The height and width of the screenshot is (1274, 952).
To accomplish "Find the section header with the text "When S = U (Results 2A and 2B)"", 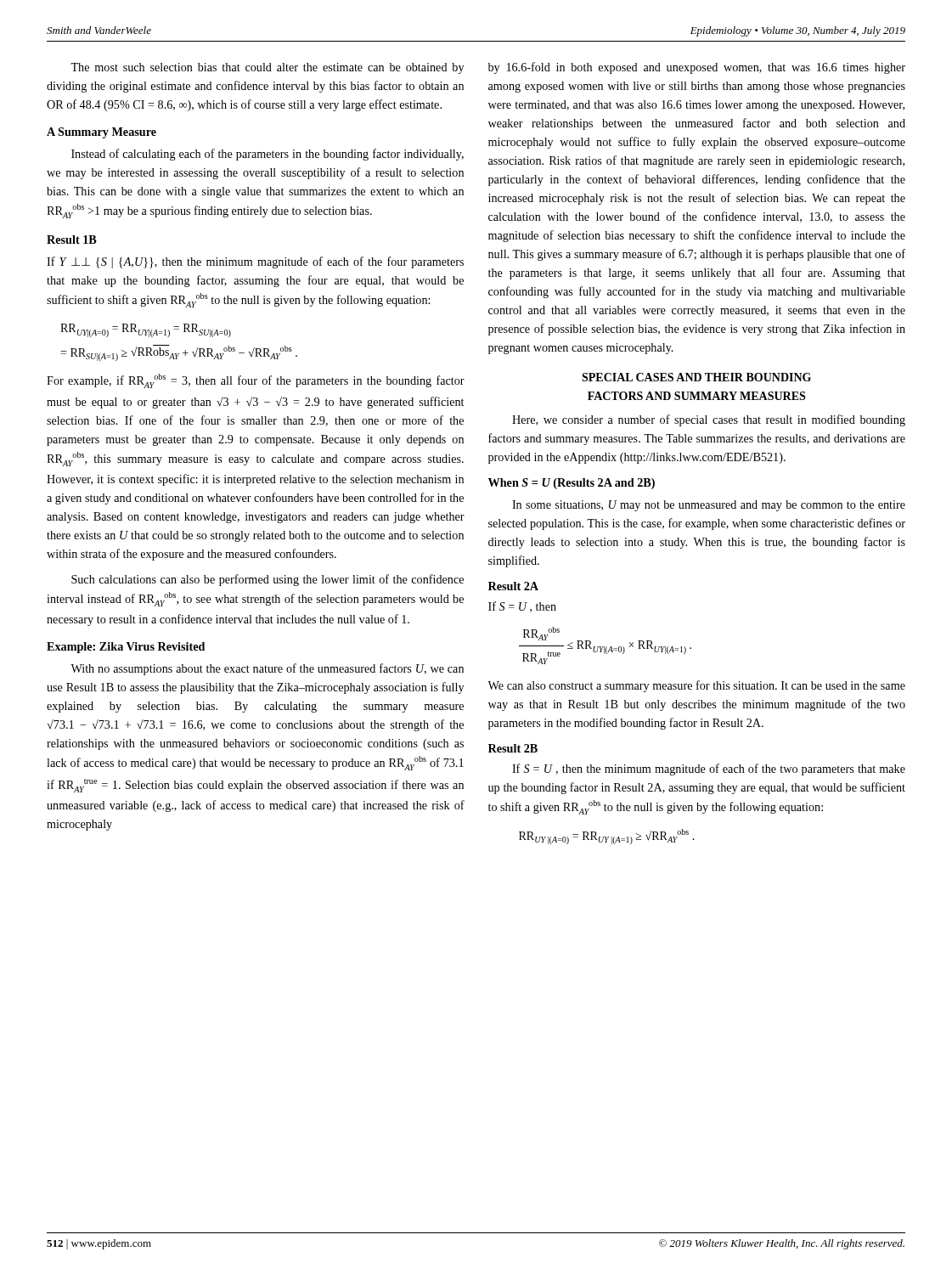I will (572, 483).
